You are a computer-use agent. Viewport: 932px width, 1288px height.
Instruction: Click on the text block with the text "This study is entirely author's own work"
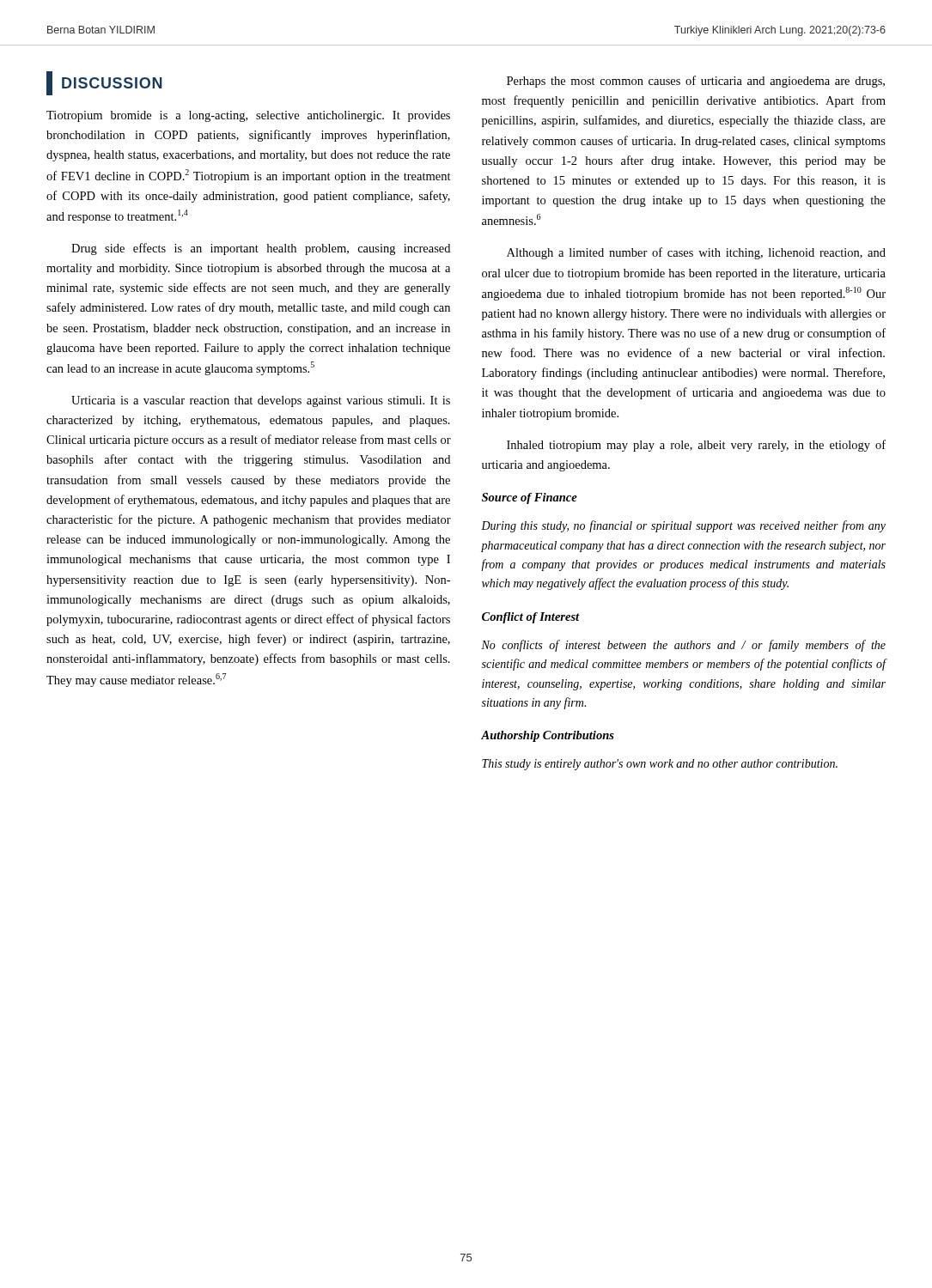point(684,765)
